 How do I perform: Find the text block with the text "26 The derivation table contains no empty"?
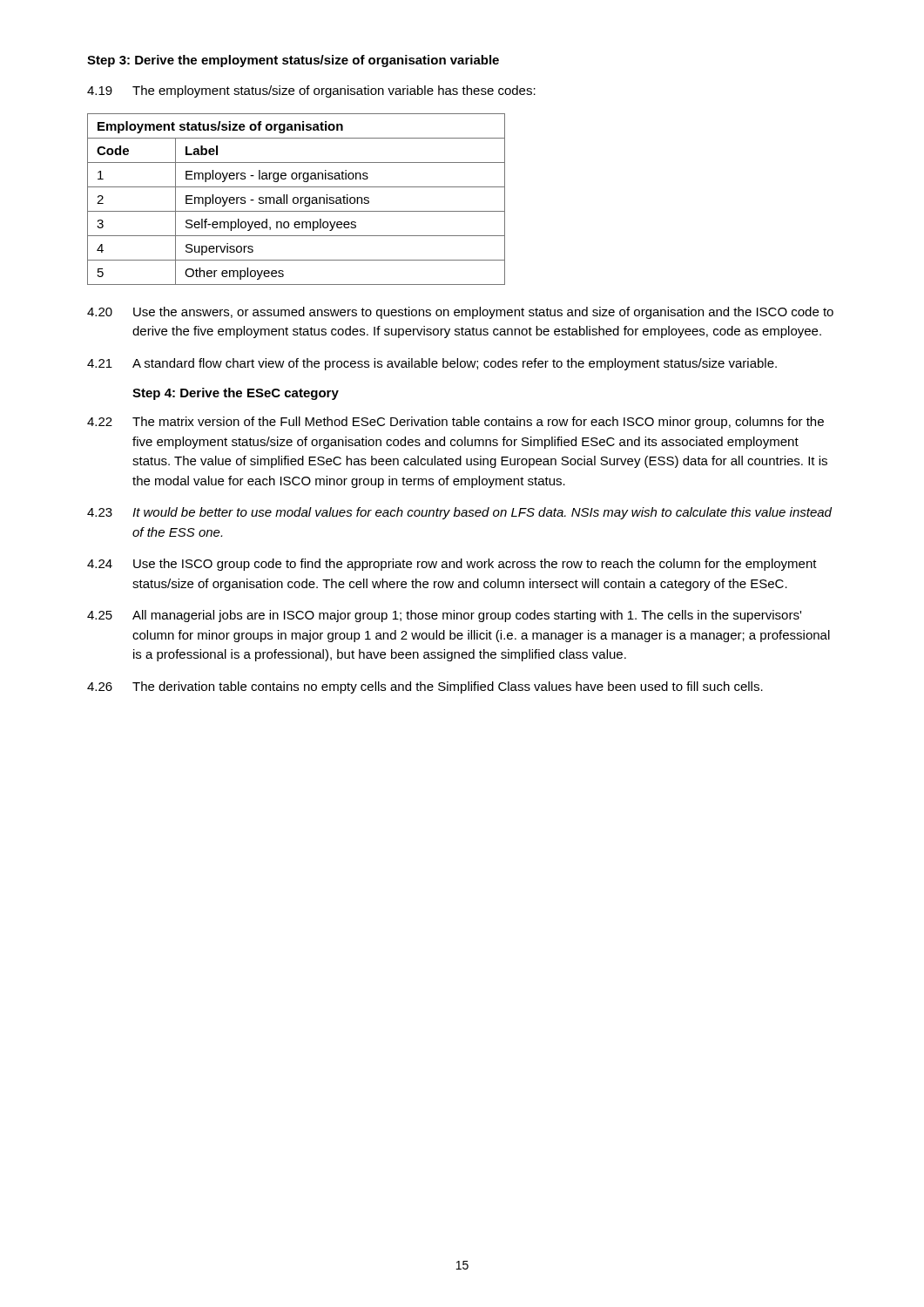click(462, 686)
